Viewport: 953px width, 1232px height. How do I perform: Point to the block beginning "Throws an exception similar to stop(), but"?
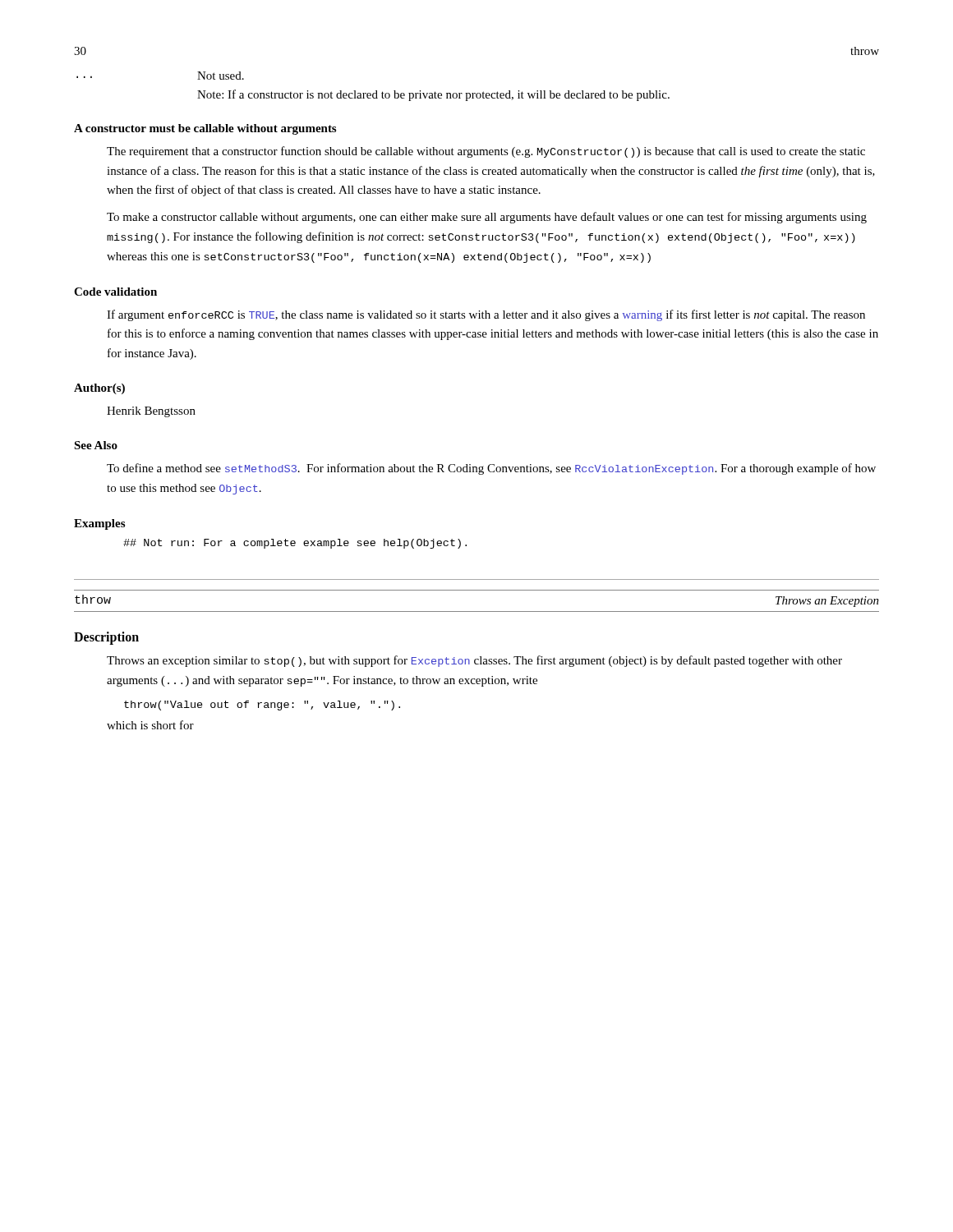pyautogui.click(x=474, y=671)
